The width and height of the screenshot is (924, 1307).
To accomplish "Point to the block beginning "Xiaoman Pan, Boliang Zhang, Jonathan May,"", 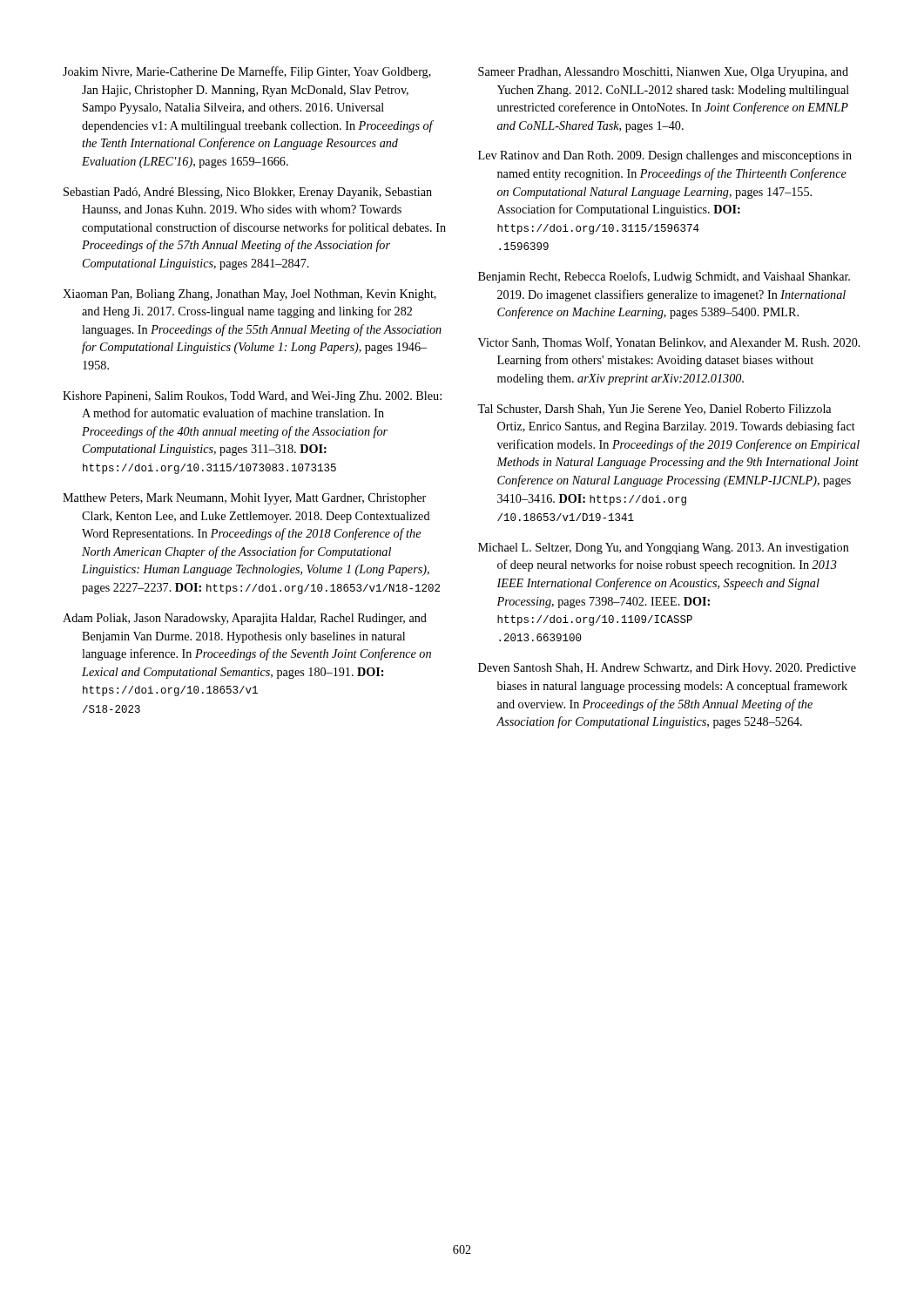I will (x=252, y=329).
